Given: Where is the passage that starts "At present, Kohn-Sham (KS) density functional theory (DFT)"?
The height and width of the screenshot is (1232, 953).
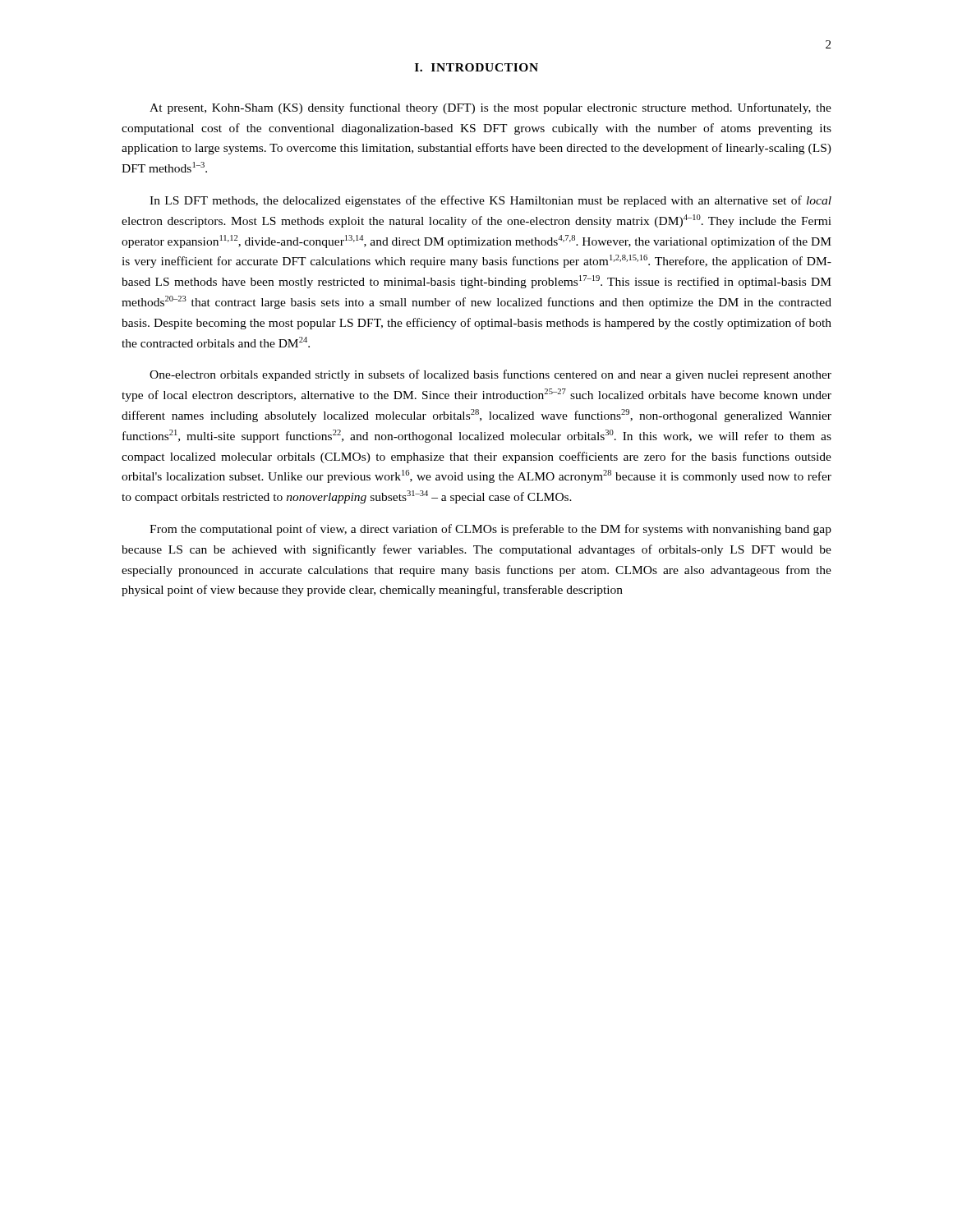Looking at the screenshot, I should click(476, 138).
